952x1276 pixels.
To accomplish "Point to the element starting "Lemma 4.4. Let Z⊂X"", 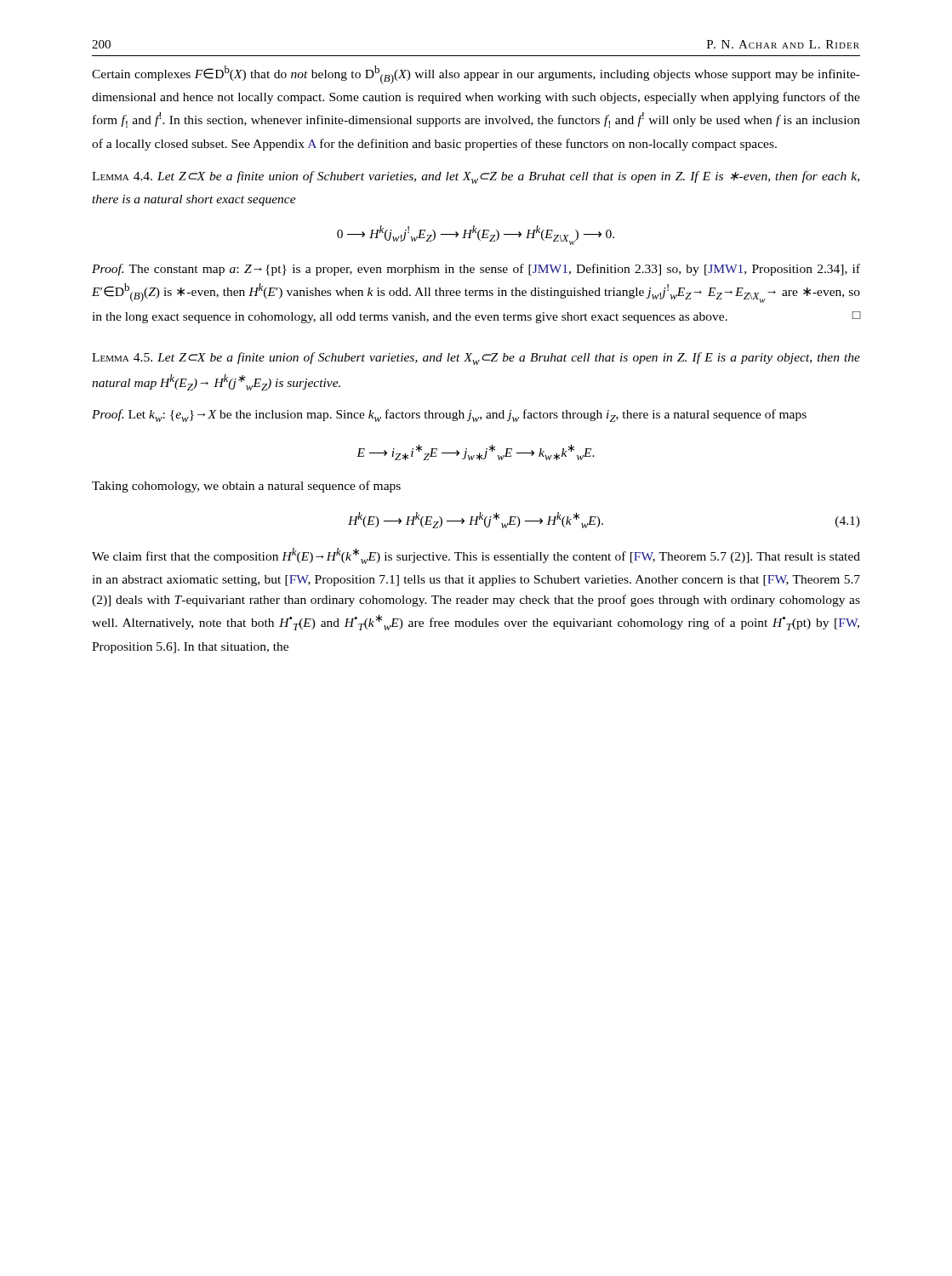I will (x=476, y=187).
